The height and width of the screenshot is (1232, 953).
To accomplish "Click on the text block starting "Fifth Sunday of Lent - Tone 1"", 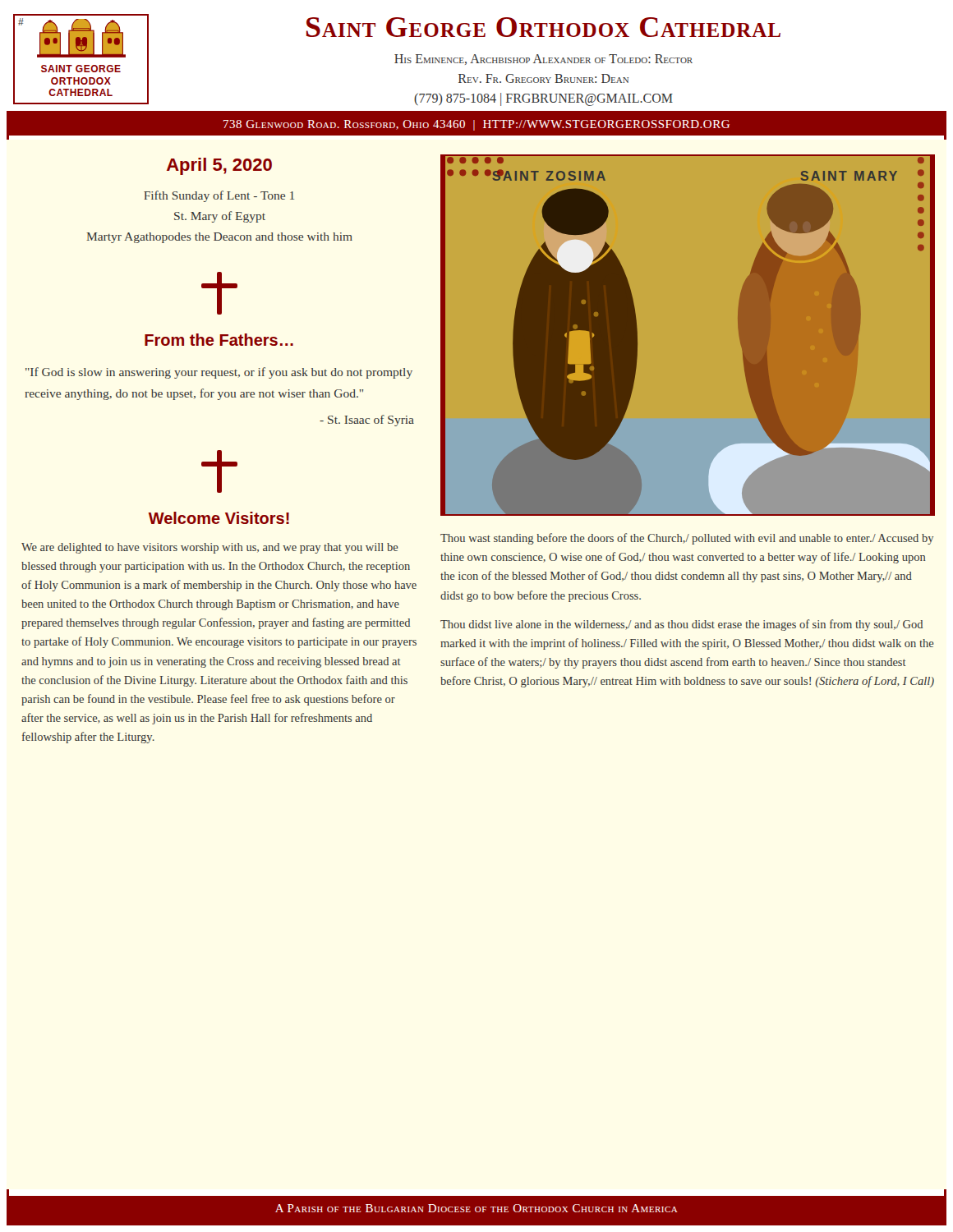I will (219, 215).
